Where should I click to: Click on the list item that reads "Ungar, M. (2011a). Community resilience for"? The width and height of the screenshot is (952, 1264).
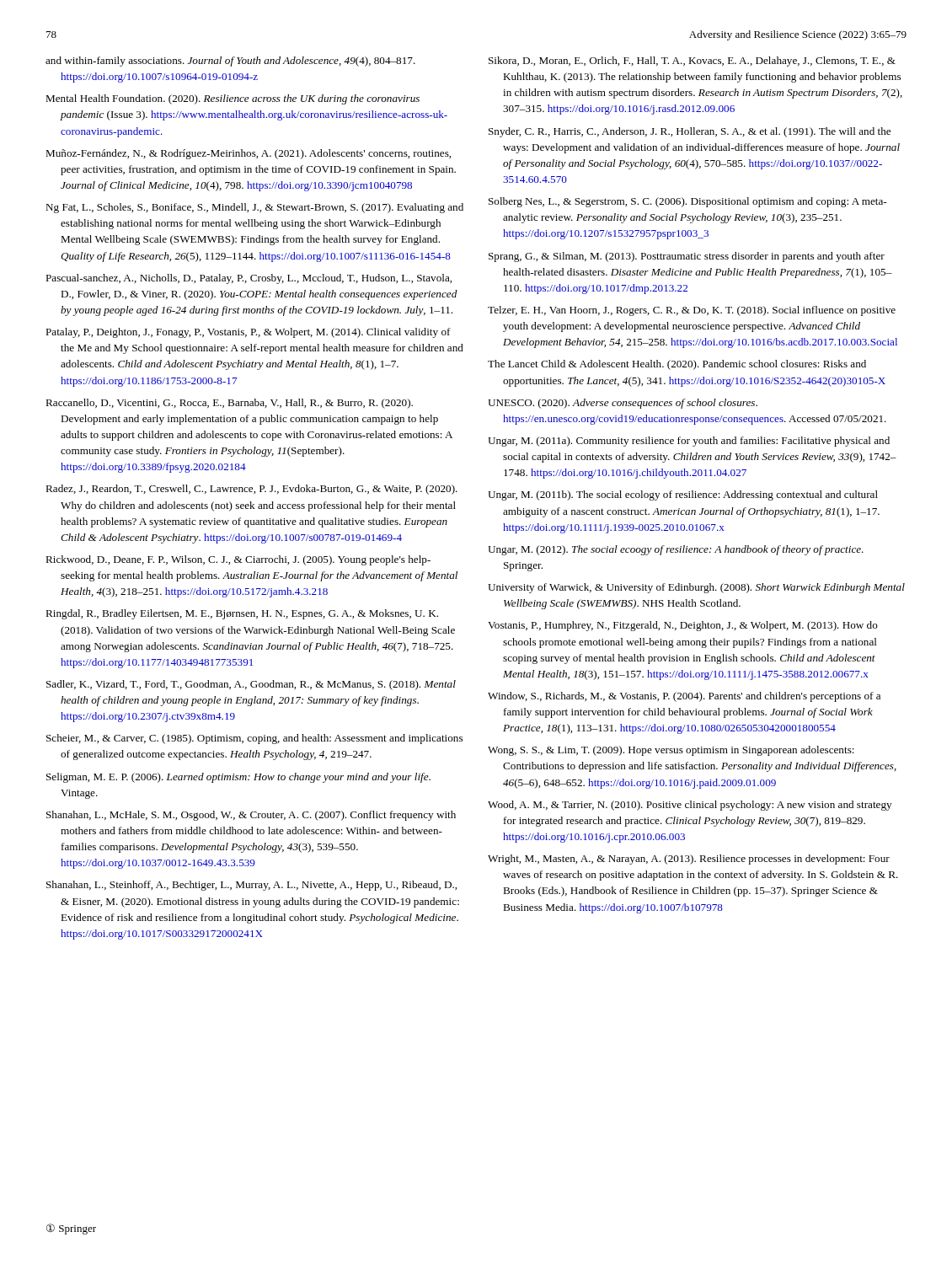[x=692, y=456]
